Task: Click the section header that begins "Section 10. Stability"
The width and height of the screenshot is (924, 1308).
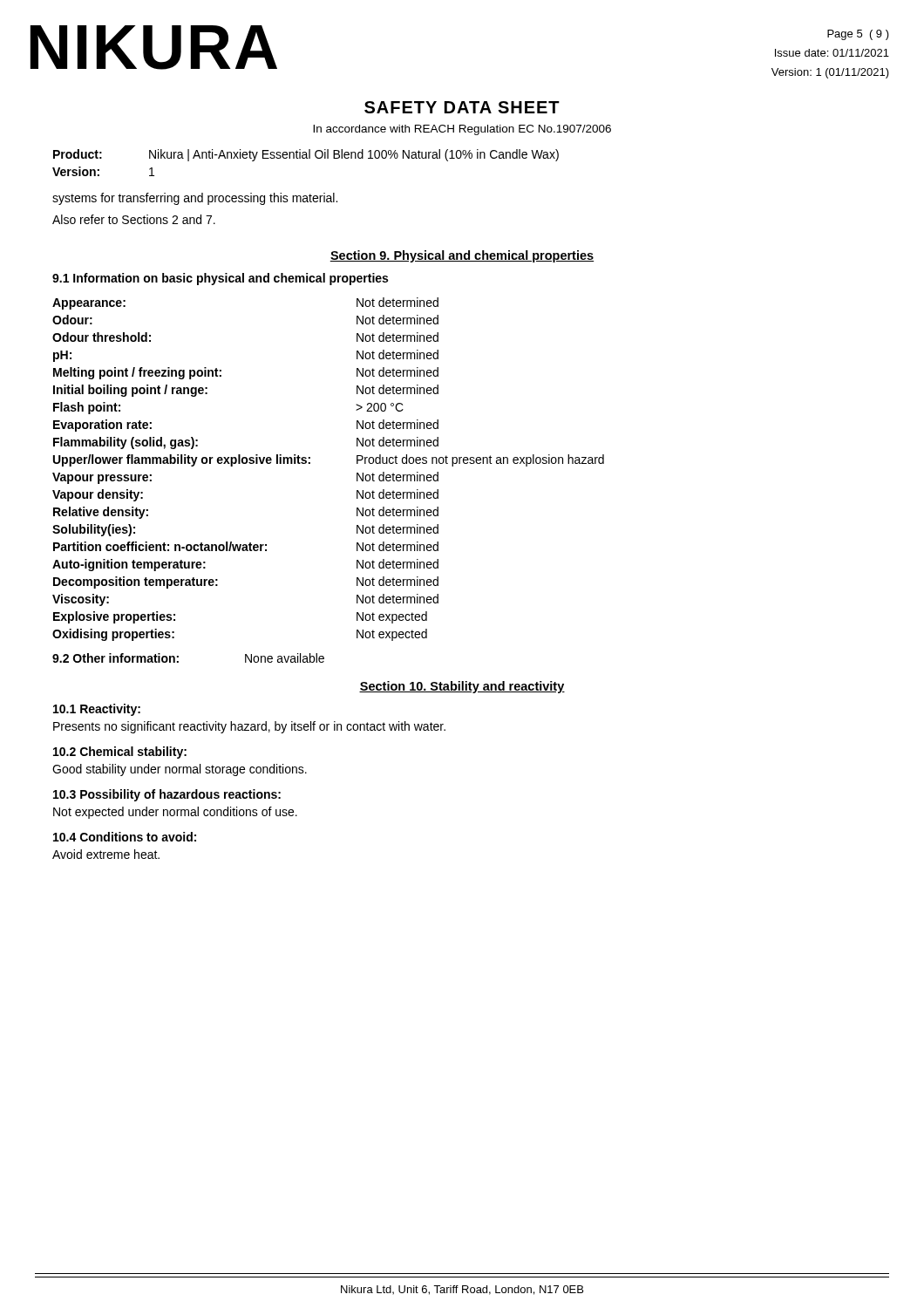Action: click(x=462, y=687)
